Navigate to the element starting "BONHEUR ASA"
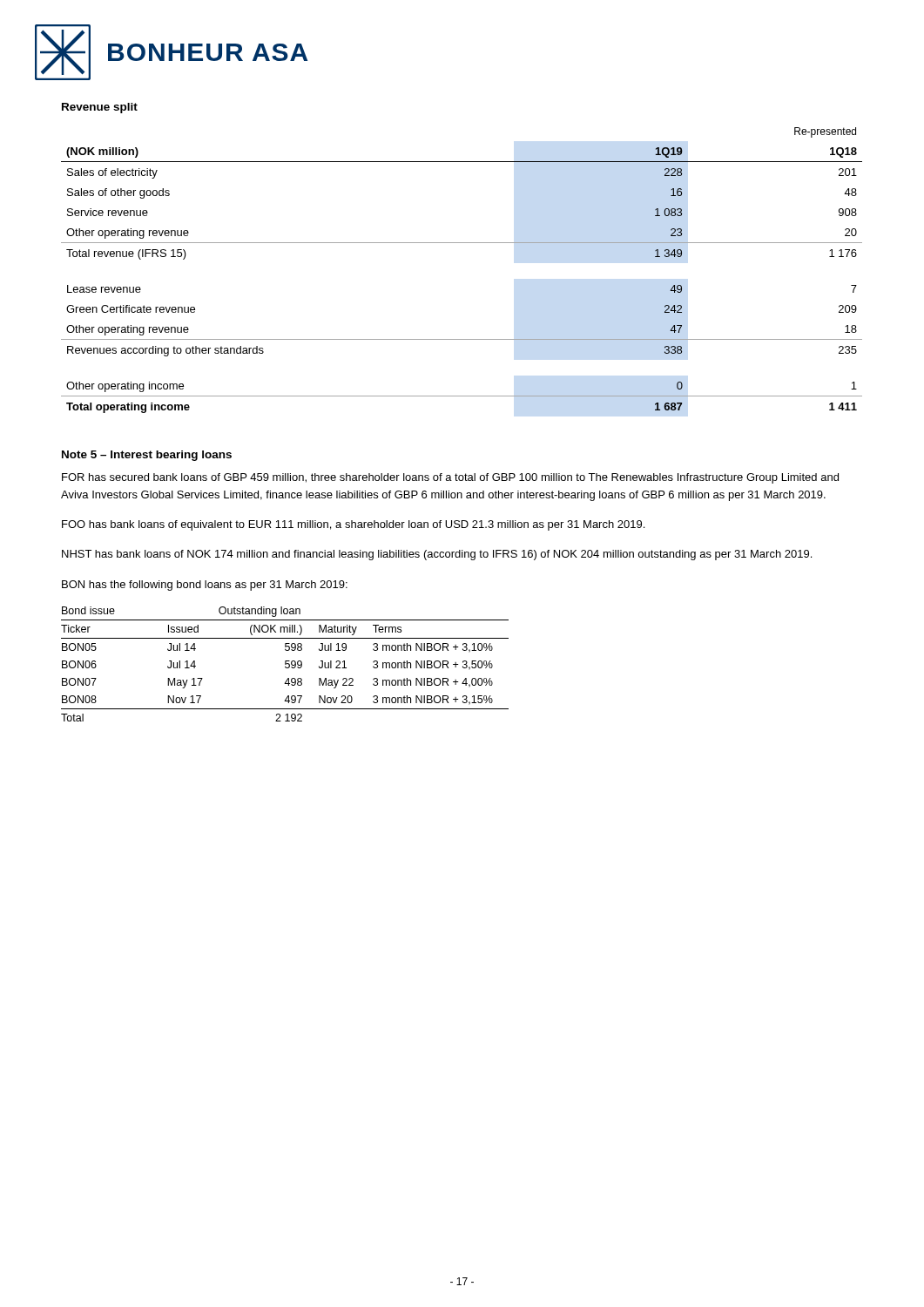Viewport: 924px width, 1307px height. point(208,52)
